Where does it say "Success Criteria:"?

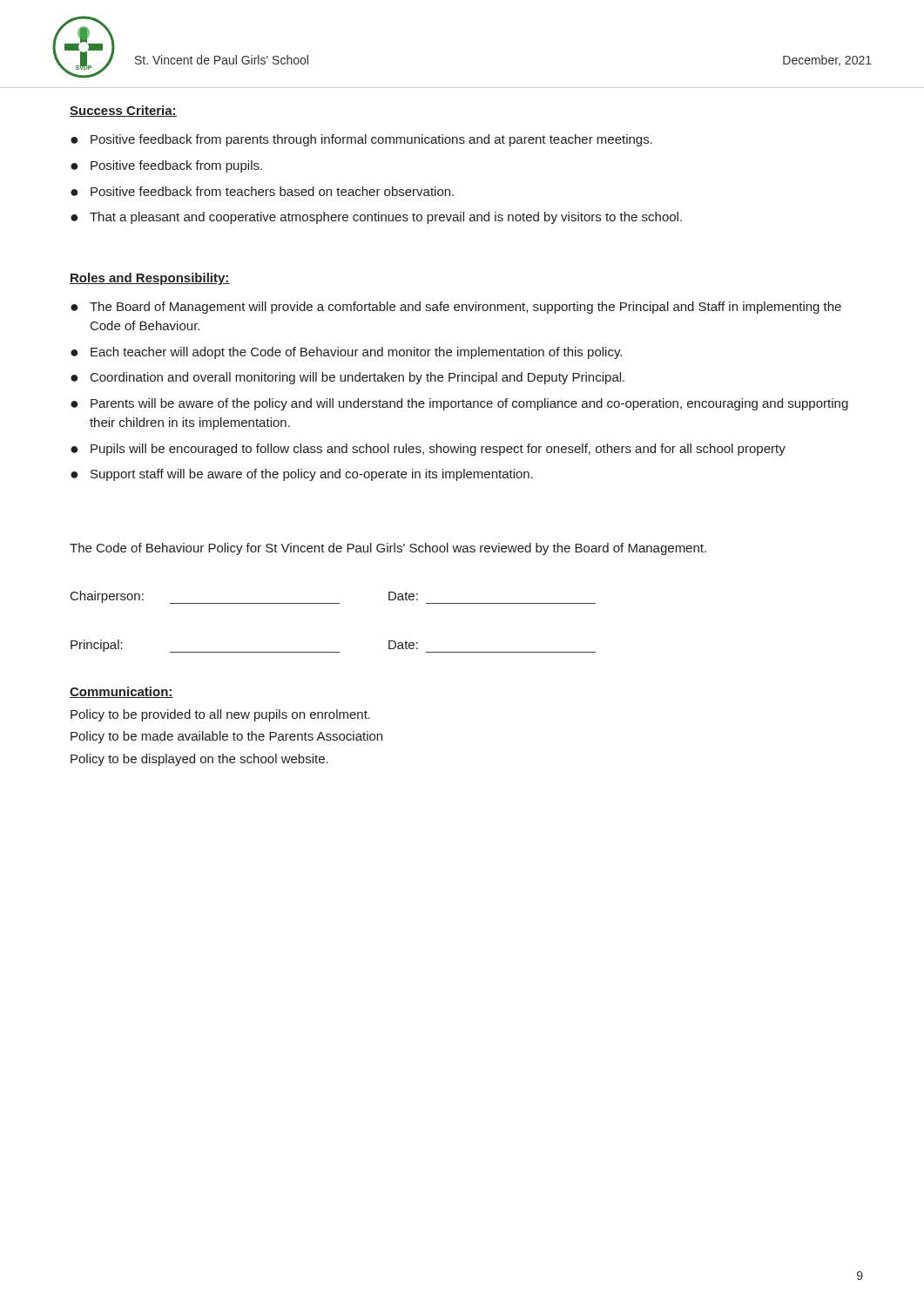123,110
